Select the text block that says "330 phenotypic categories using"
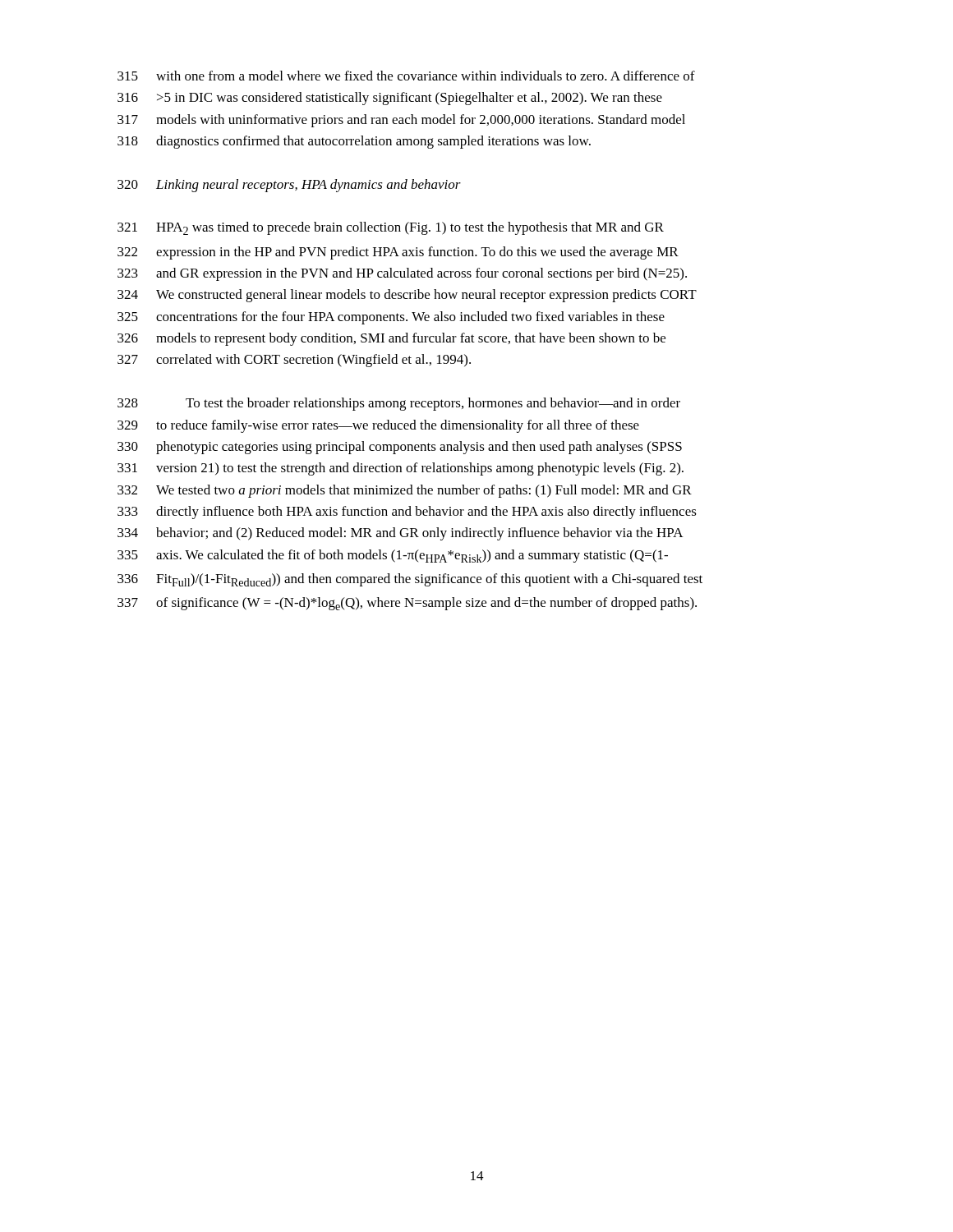Viewport: 953px width, 1232px height. click(476, 447)
